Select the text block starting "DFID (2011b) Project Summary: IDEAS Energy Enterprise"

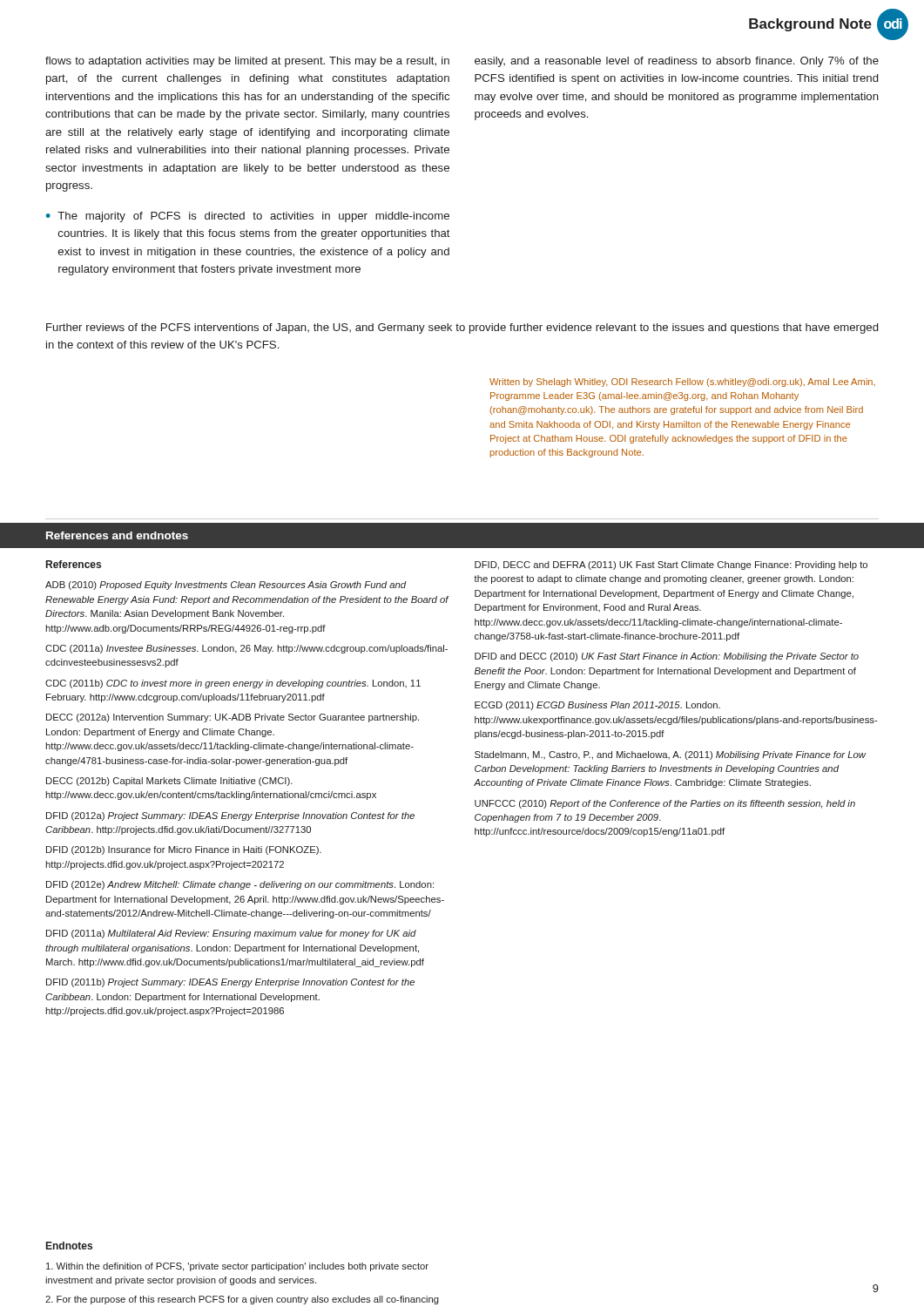tap(230, 997)
